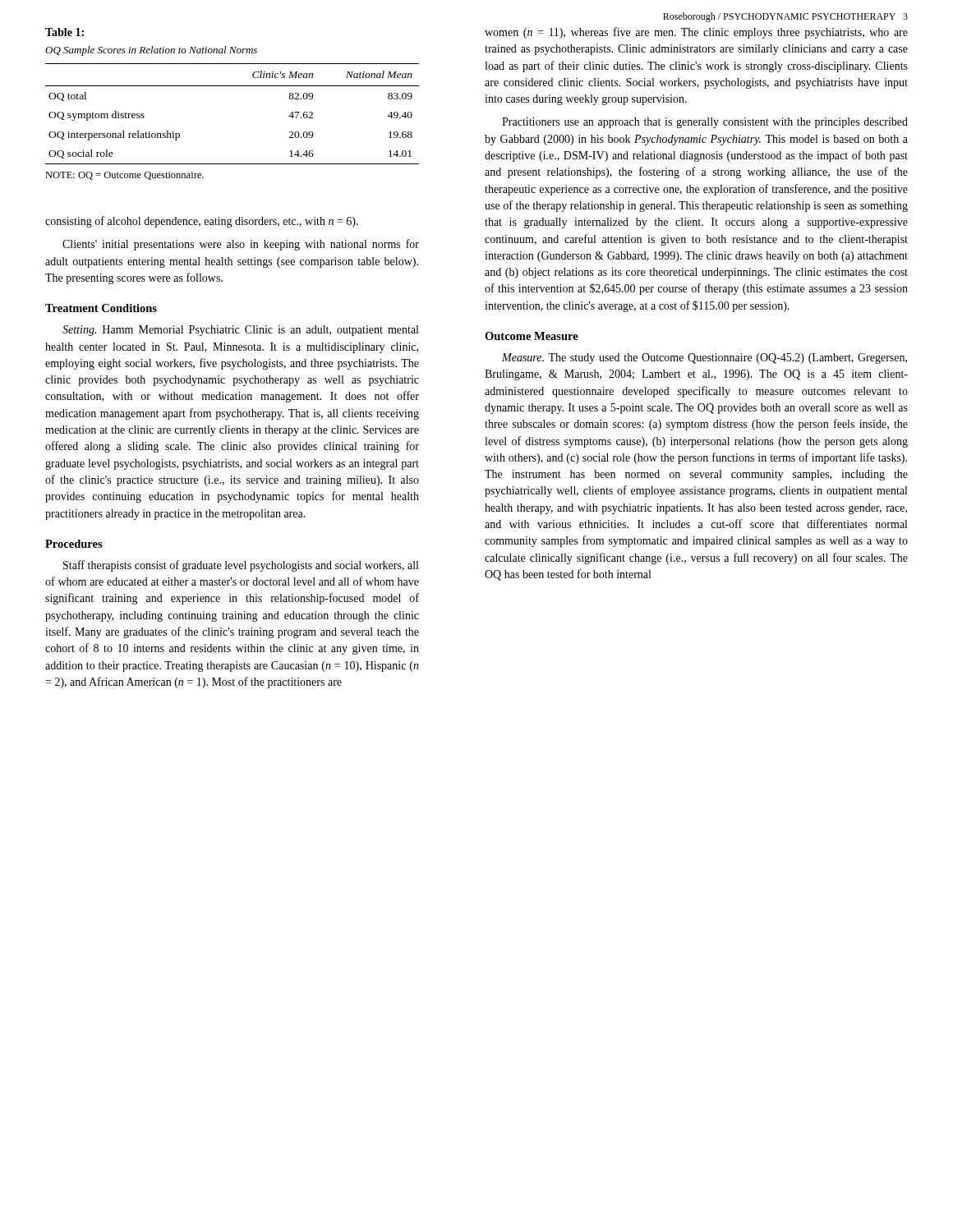Locate the block of text that opens with "Measure. The study used the Outcome Questionnaire"
953x1232 pixels.
696,467
